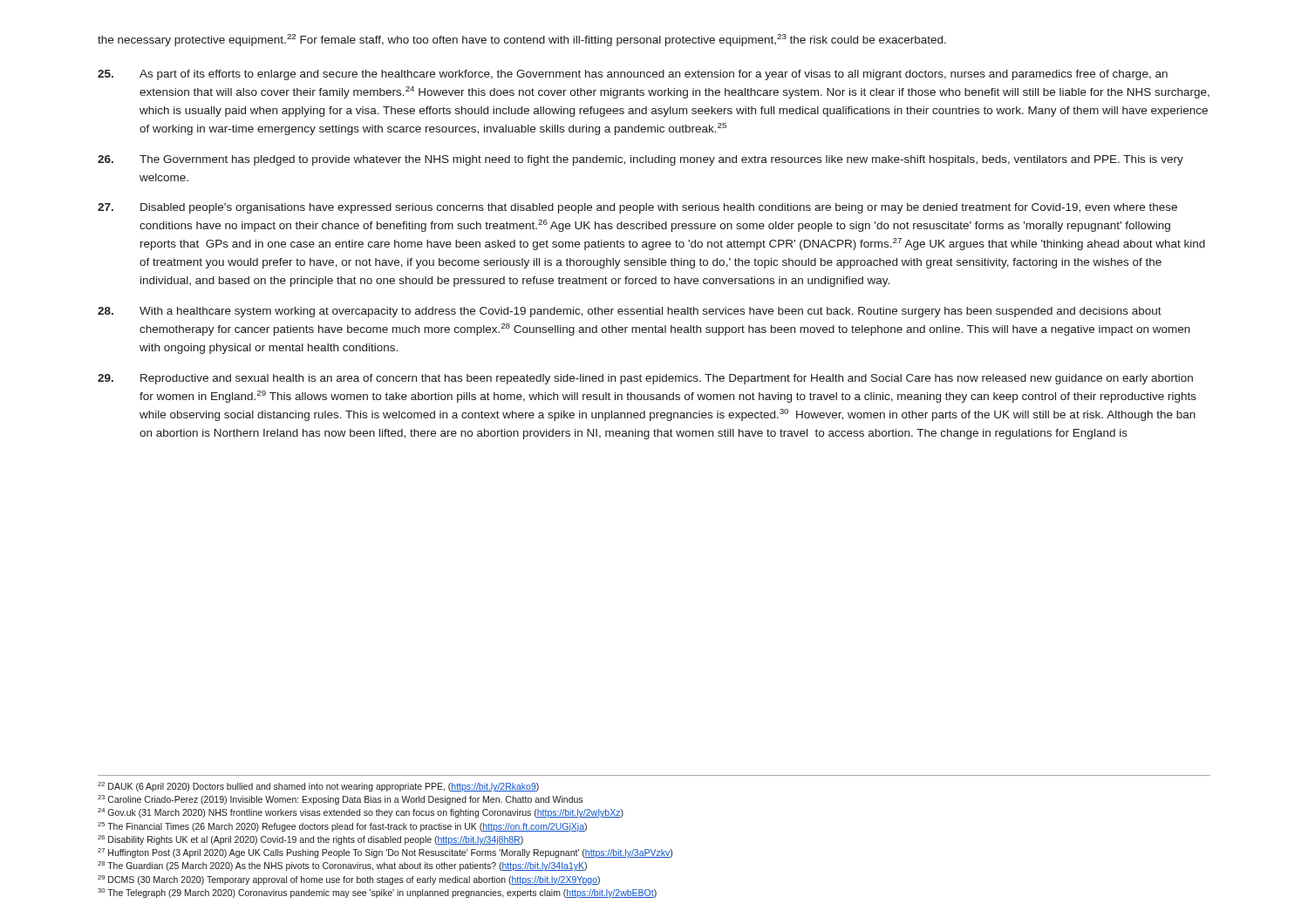The height and width of the screenshot is (924, 1308).
Task: Select the element starting "25. As part of its efforts to"
Action: [654, 102]
